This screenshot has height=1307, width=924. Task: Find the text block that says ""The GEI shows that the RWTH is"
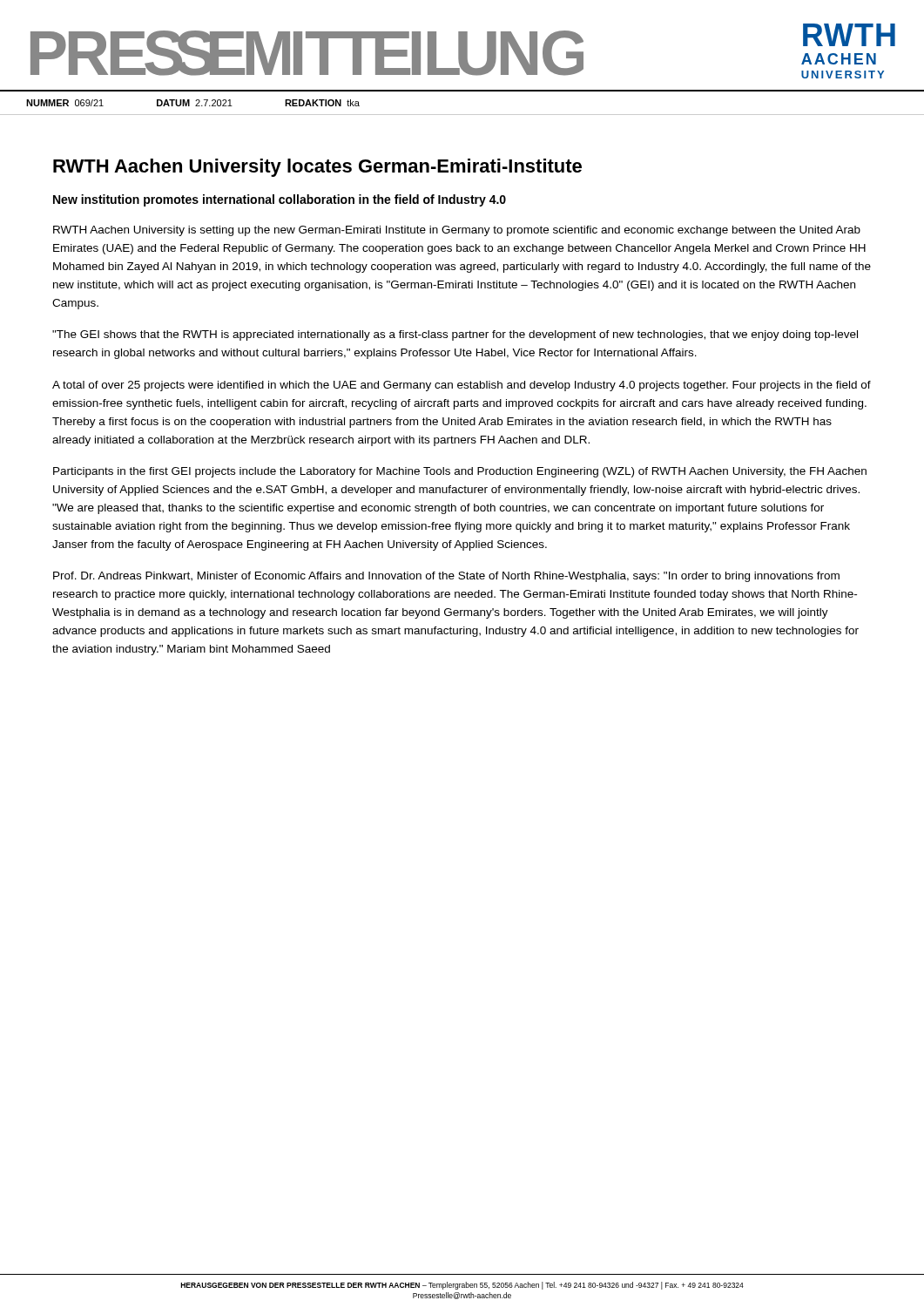(x=455, y=344)
